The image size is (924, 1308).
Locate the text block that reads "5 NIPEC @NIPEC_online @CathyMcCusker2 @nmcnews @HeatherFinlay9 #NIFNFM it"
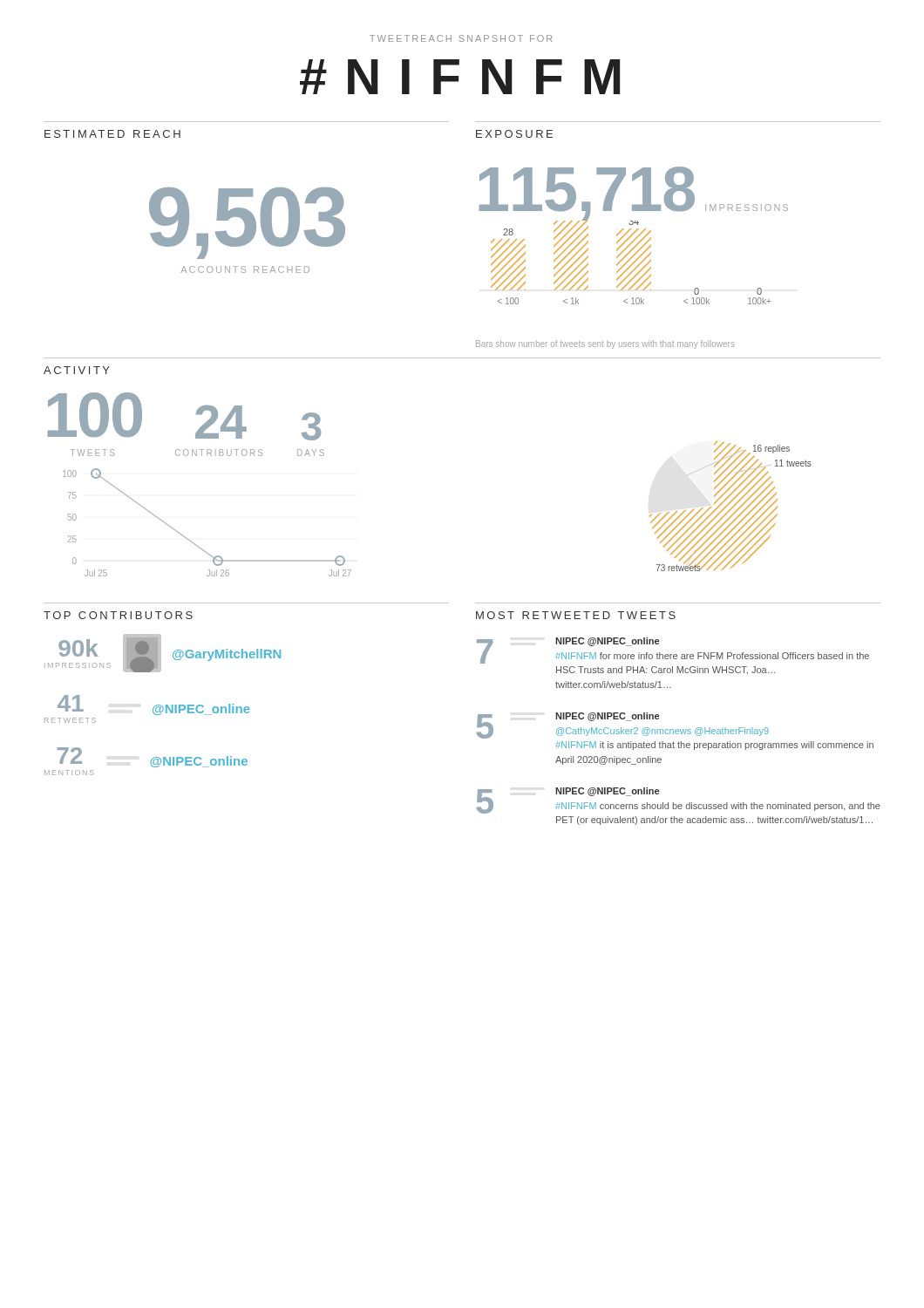pos(678,738)
